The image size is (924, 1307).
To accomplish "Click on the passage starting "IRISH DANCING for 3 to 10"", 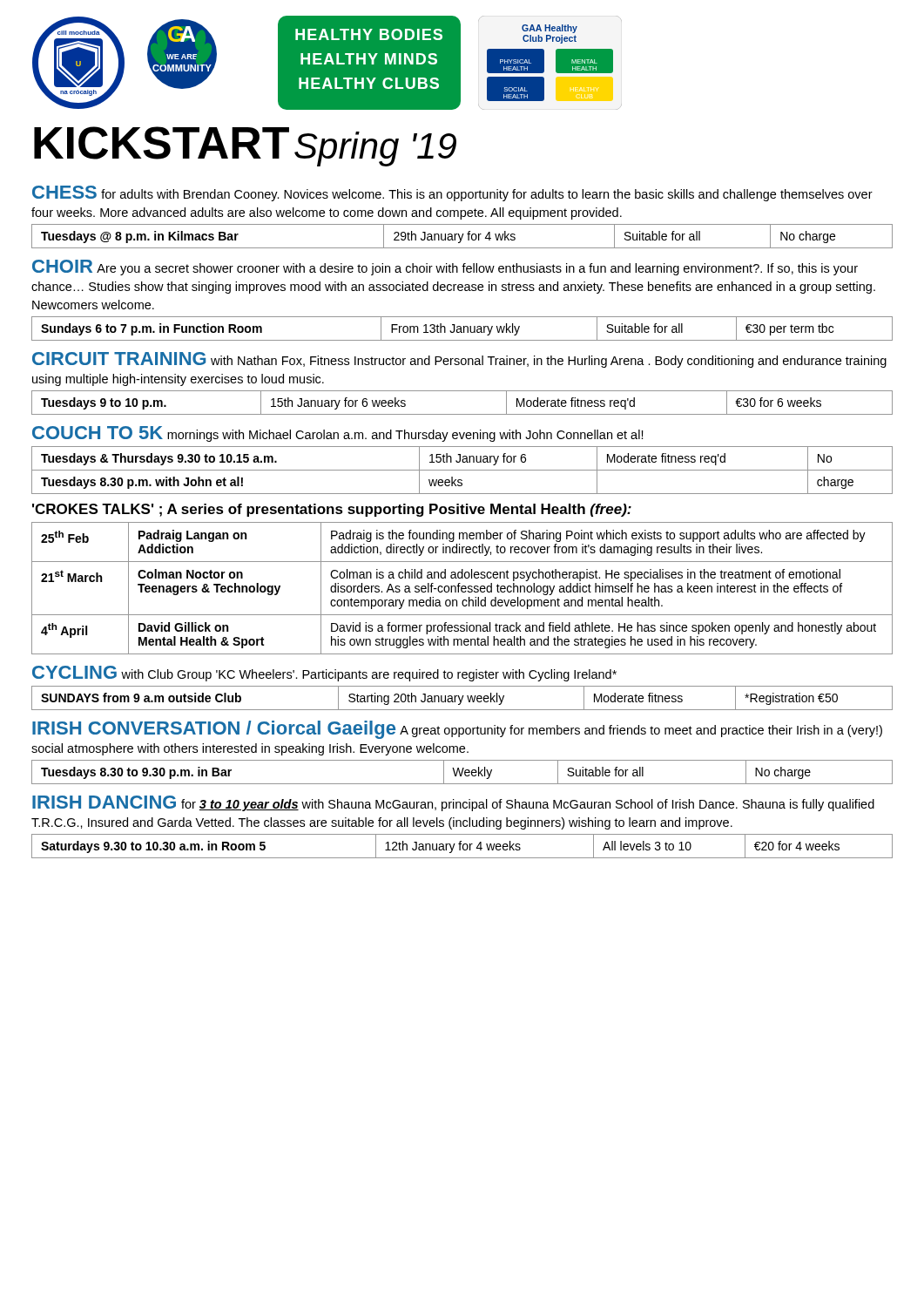I will pyautogui.click(x=453, y=810).
